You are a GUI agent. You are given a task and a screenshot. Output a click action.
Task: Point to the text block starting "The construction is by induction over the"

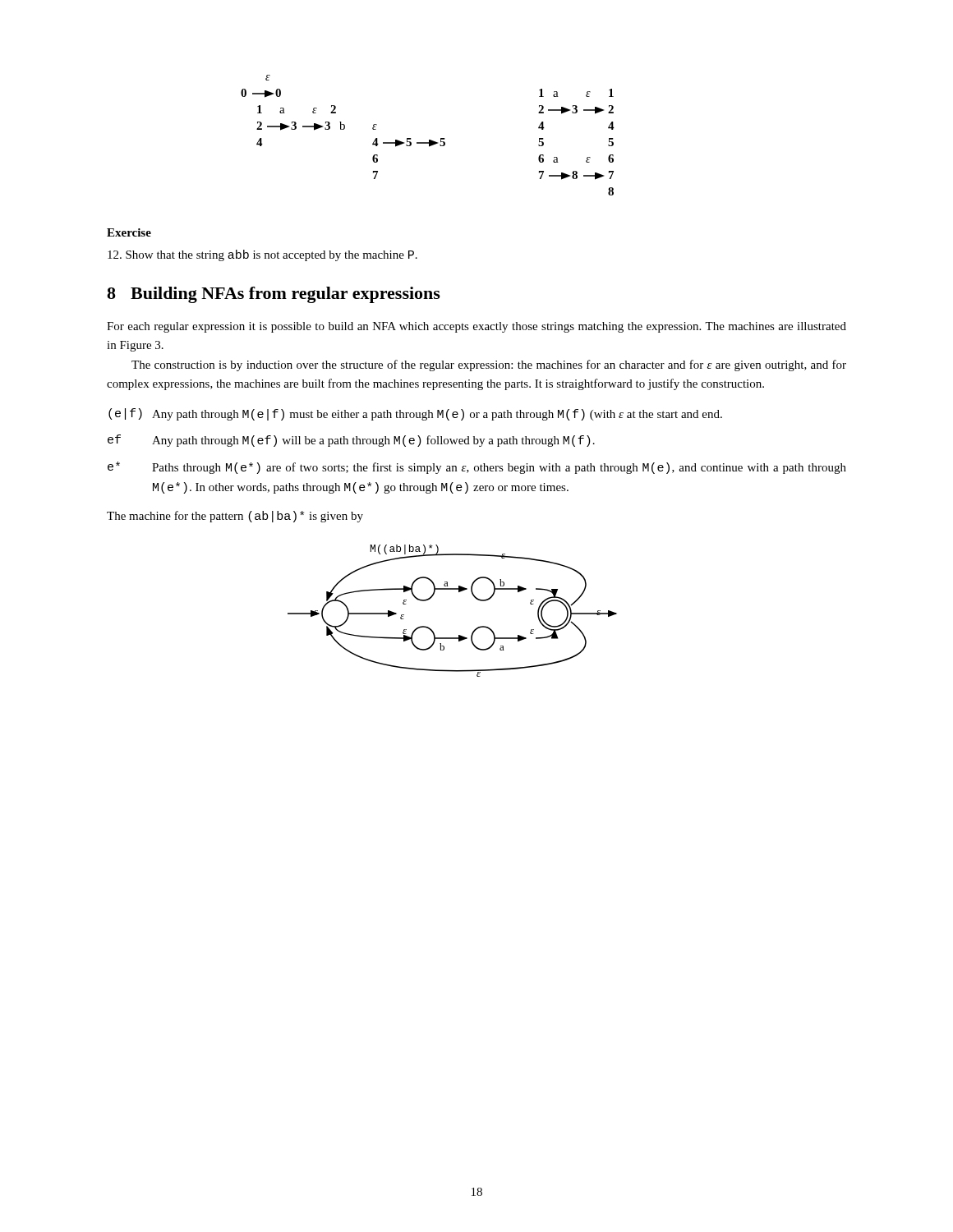click(x=476, y=374)
